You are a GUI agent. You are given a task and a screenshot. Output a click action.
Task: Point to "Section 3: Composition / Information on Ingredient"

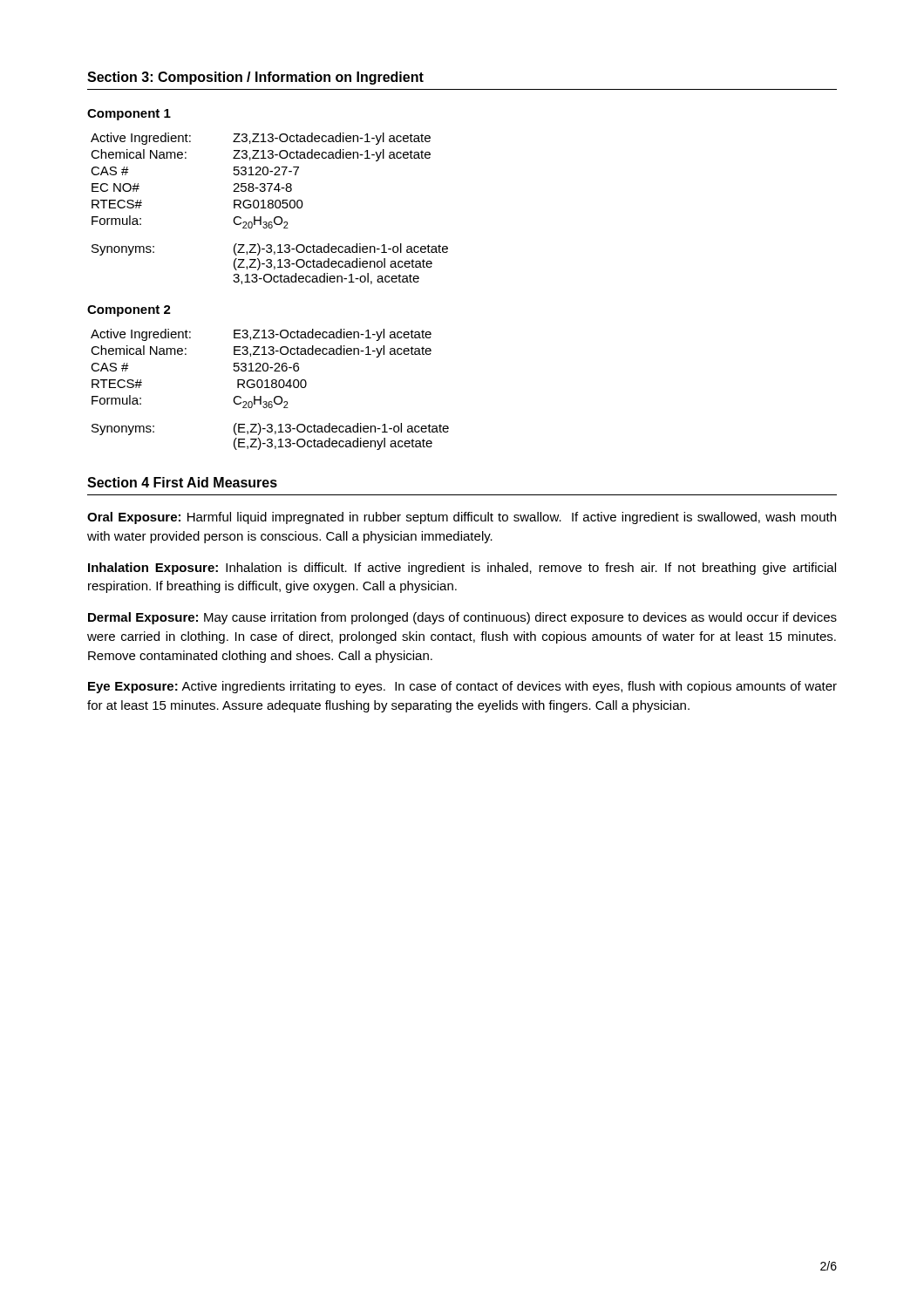(x=255, y=77)
